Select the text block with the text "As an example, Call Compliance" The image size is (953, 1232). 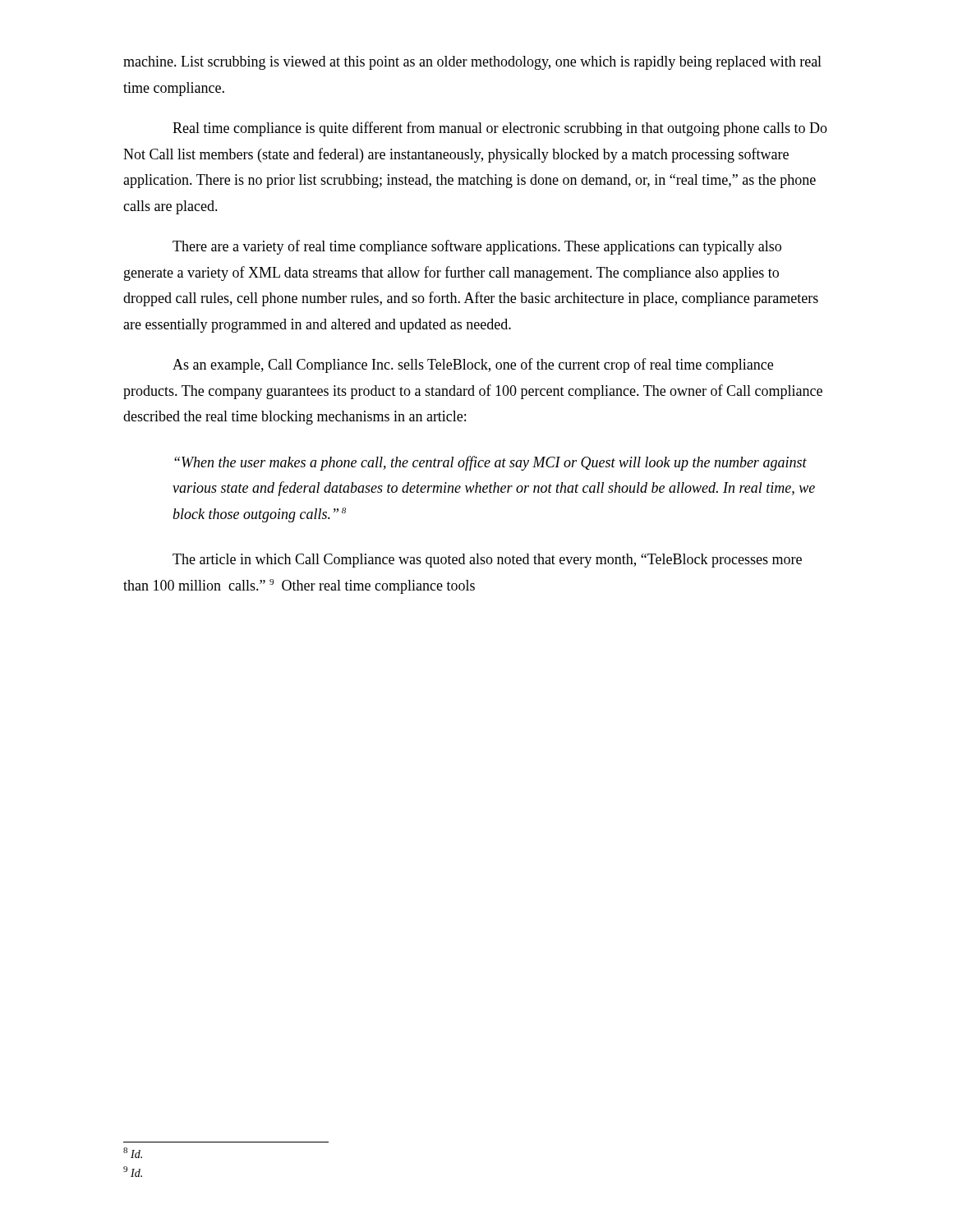[476, 391]
